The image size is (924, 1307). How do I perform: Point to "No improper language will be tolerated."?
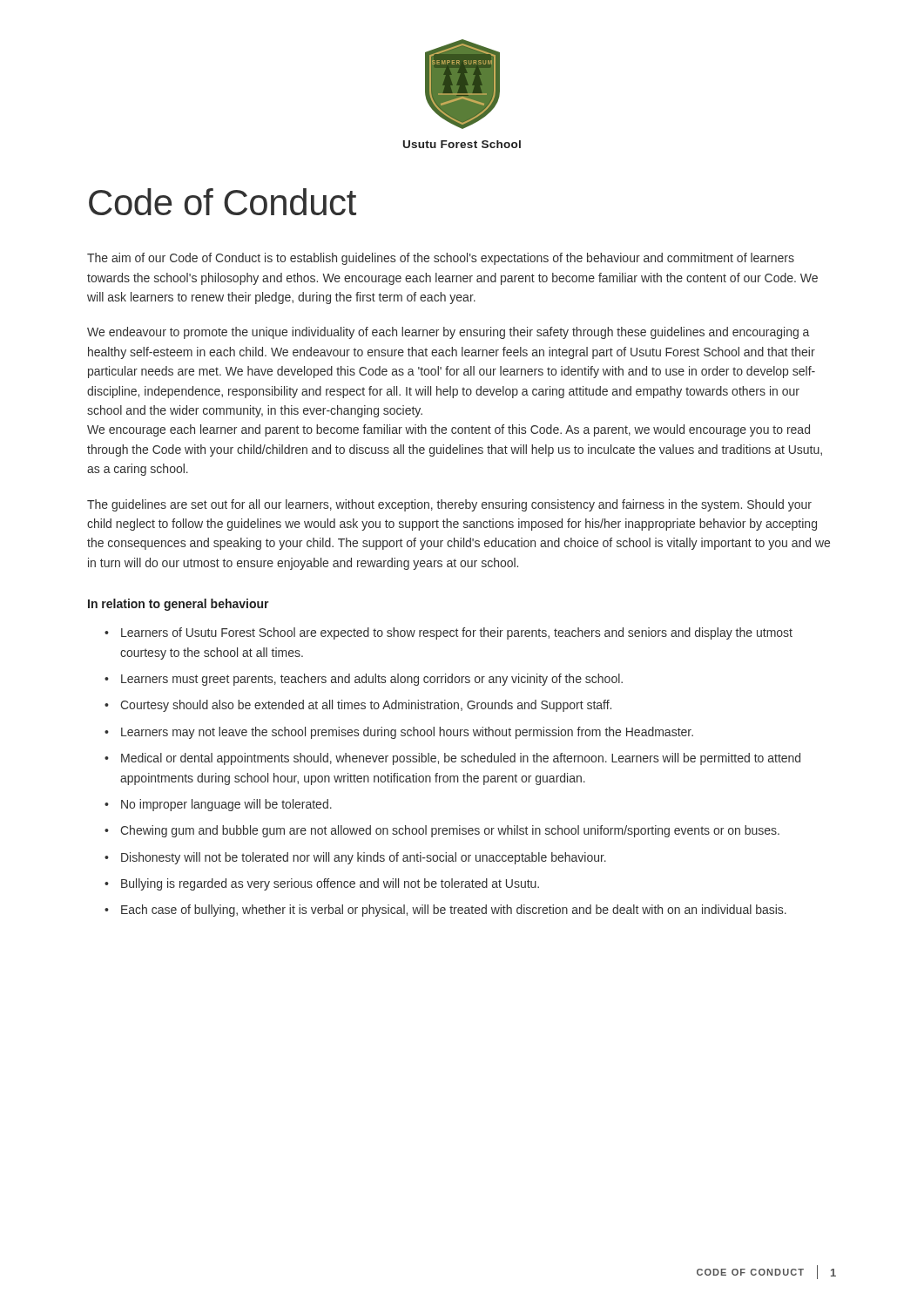(218, 805)
